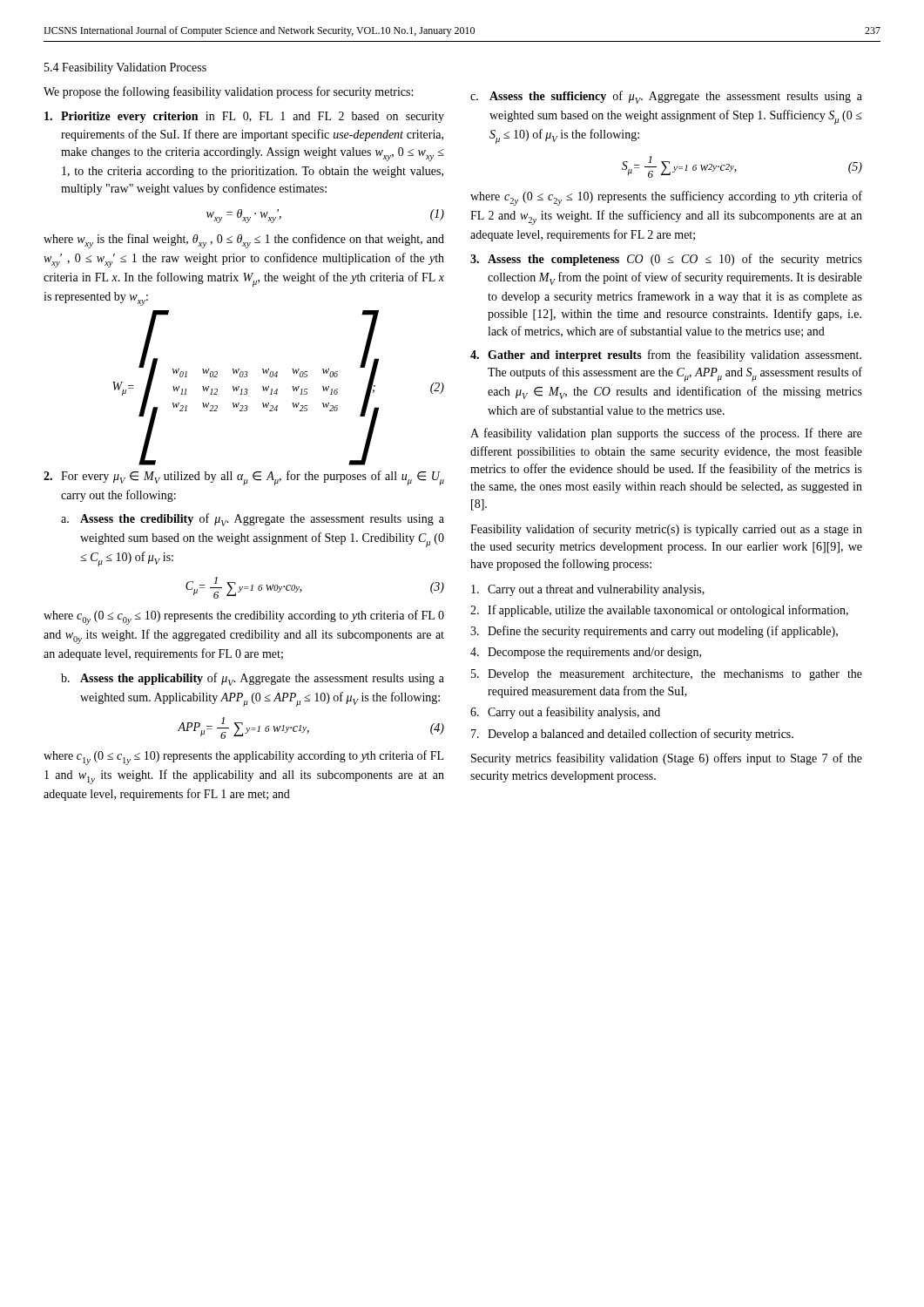Navigate to the text starting "3. Assess the completeness CO (0 ≤ CO"
924x1307 pixels.
(x=666, y=296)
